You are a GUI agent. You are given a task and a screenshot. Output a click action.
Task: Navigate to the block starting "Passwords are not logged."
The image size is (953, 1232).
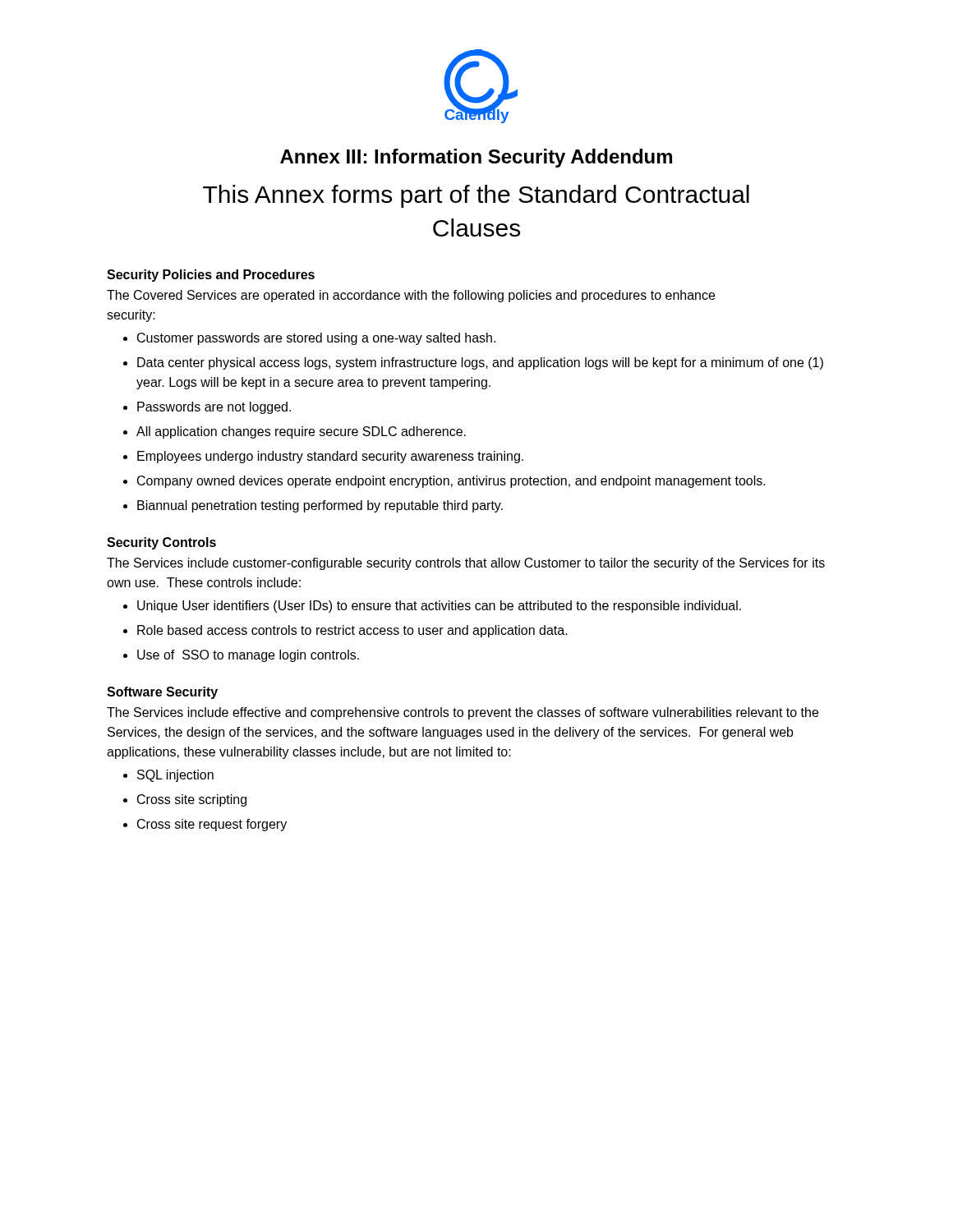[x=214, y=407]
